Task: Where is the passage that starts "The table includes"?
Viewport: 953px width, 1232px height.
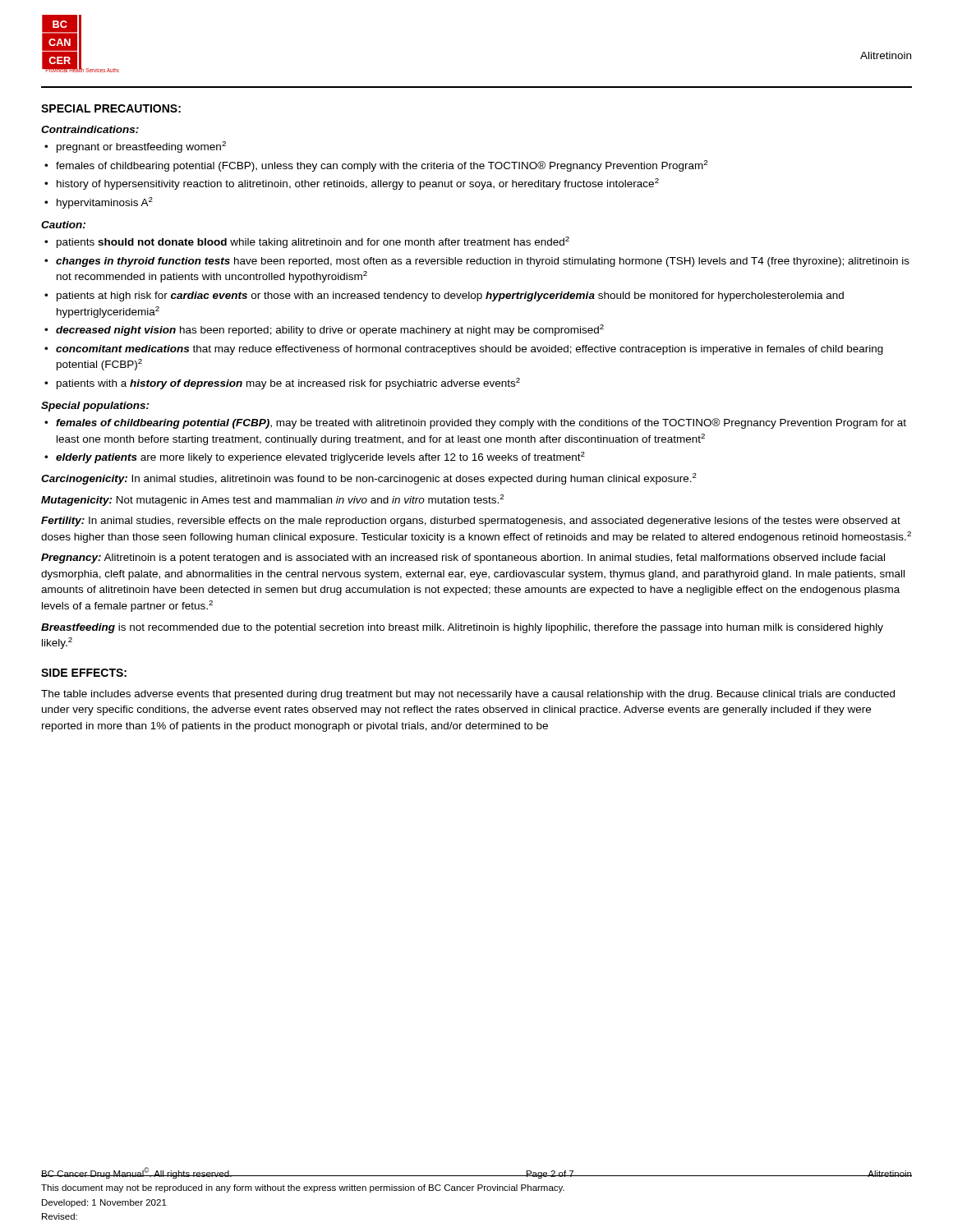Action: click(x=468, y=709)
